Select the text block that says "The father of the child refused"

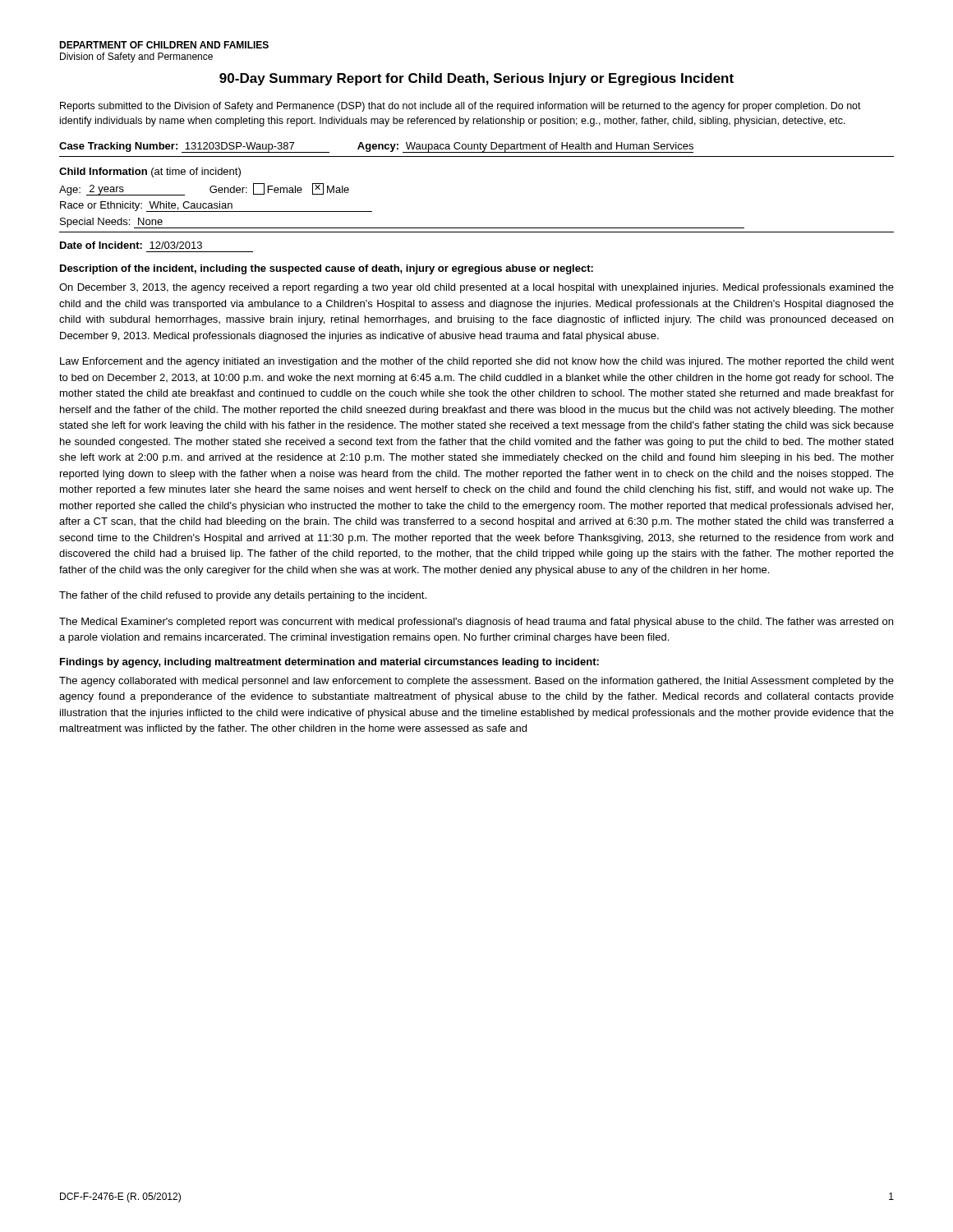(243, 595)
